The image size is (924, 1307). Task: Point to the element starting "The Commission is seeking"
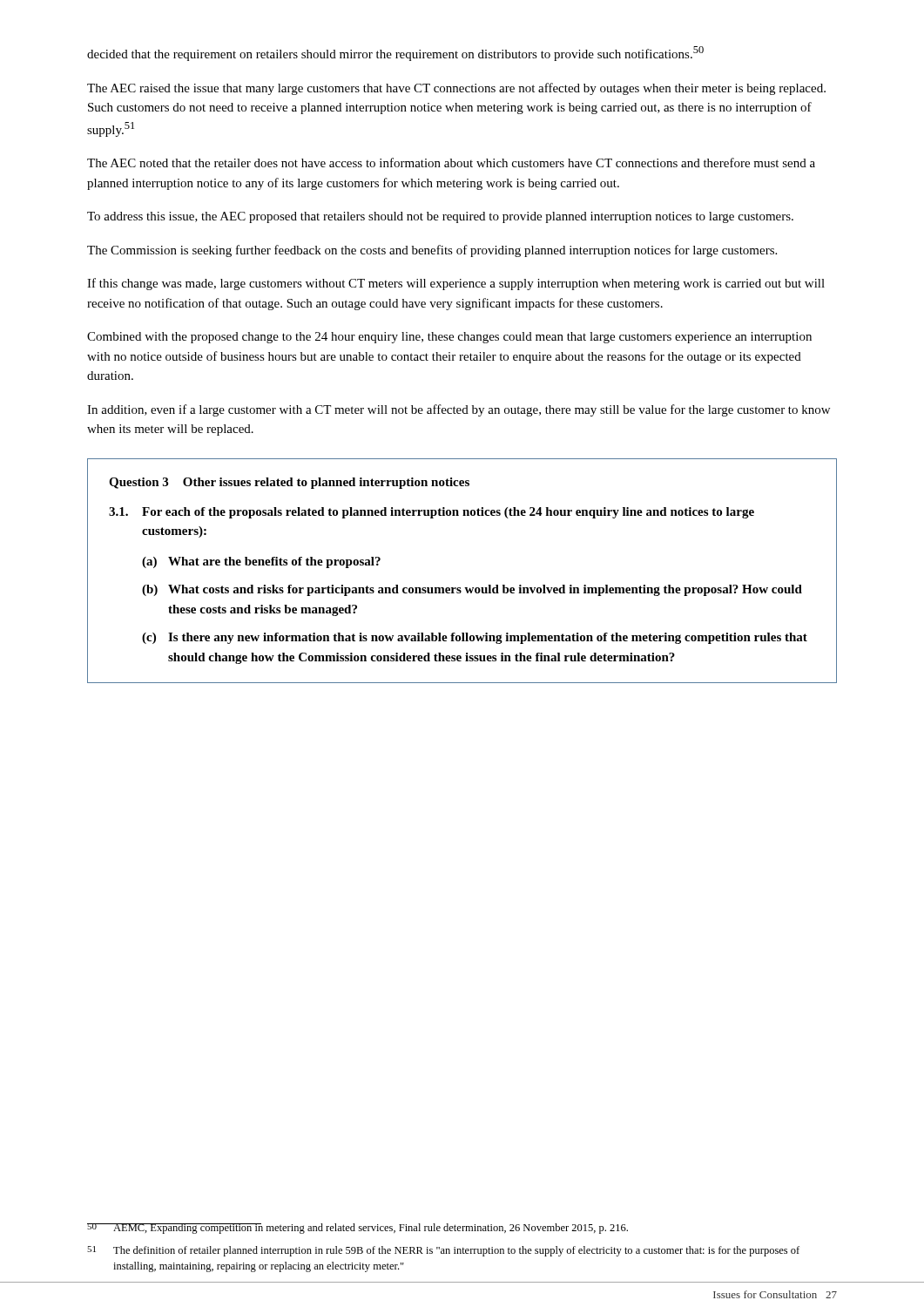coord(433,250)
